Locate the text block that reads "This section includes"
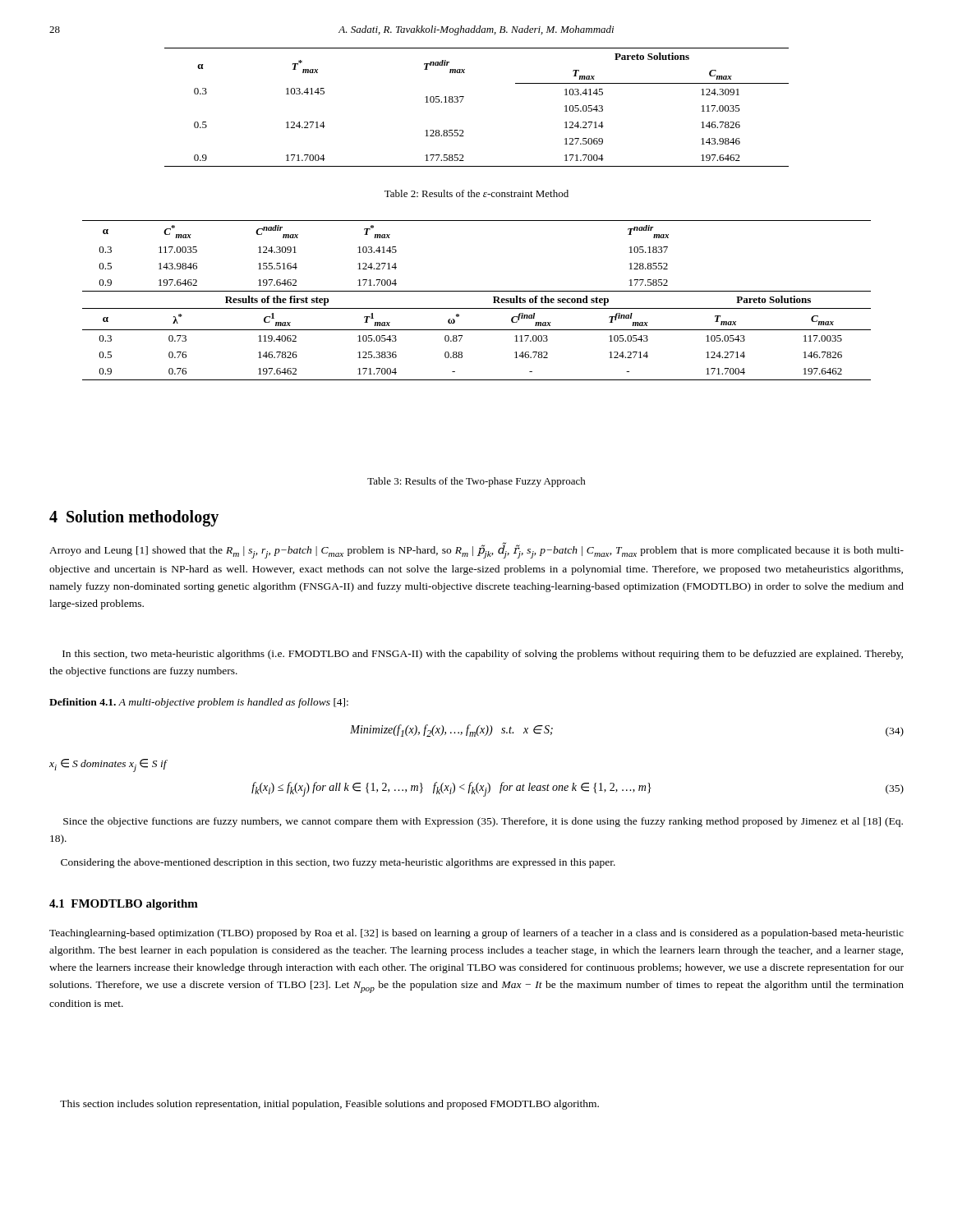 tap(324, 1104)
